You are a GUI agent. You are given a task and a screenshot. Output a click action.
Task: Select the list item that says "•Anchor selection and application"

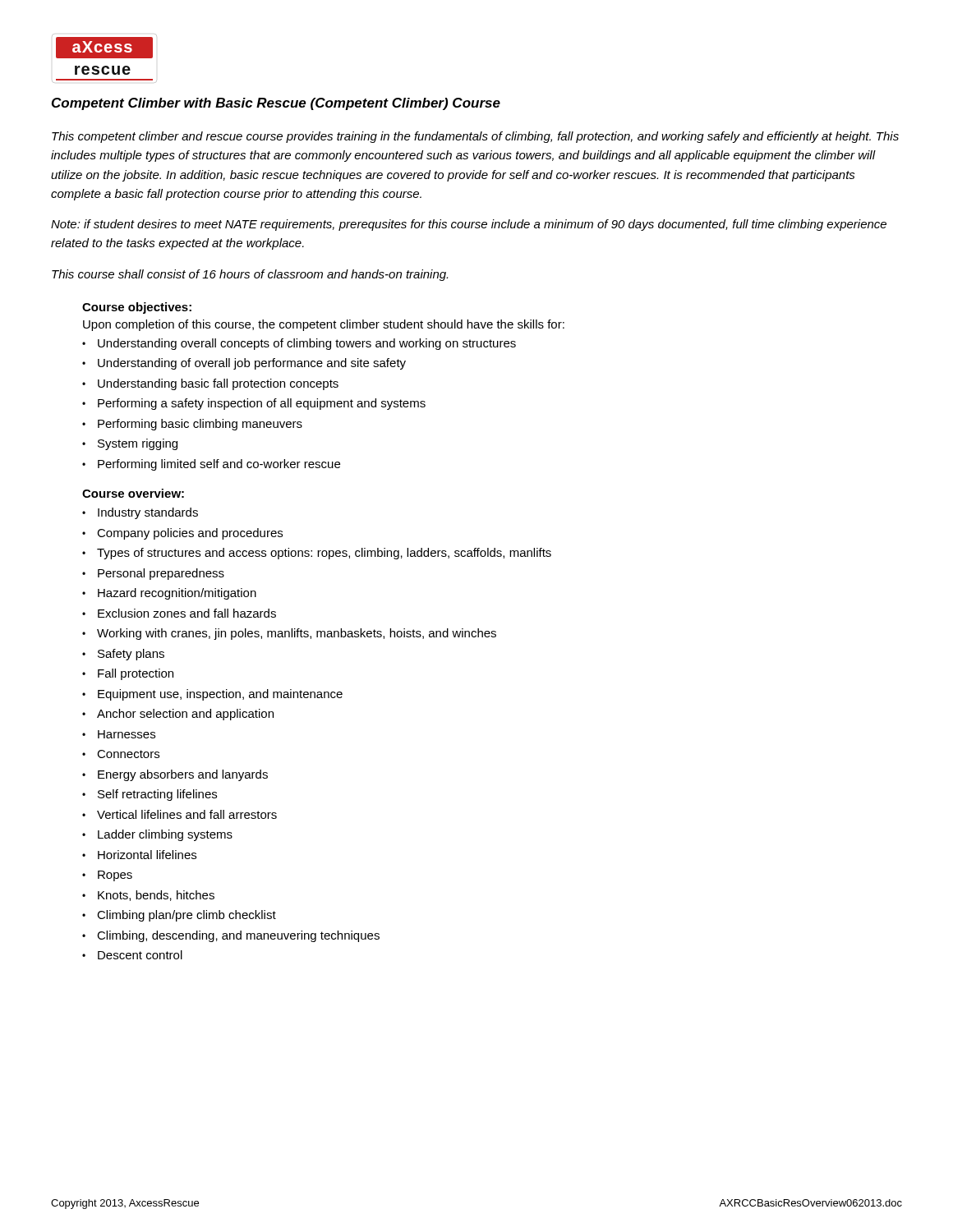(x=178, y=715)
